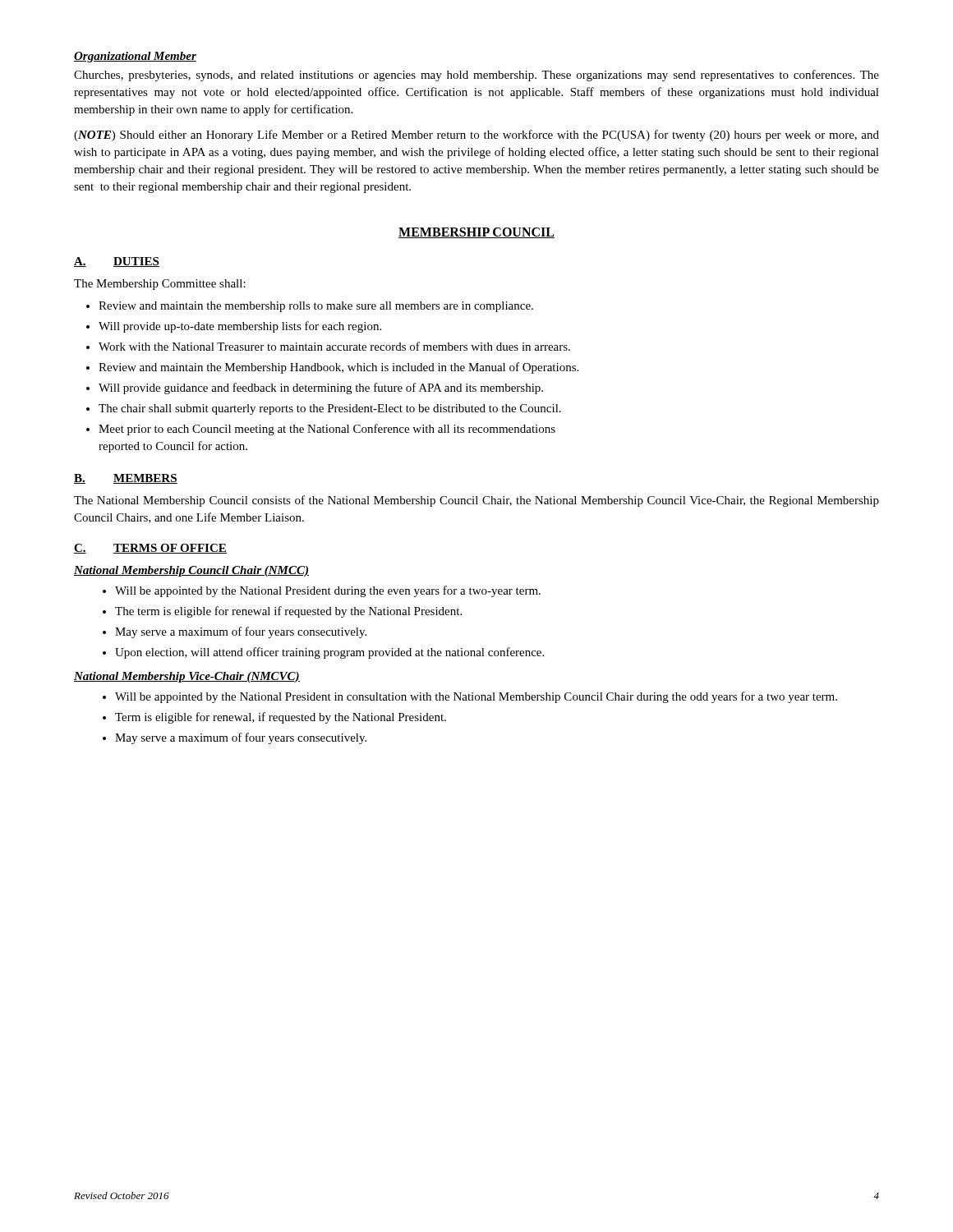Find the list item with the text "The term is eligible for renewal if requested"

(289, 611)
